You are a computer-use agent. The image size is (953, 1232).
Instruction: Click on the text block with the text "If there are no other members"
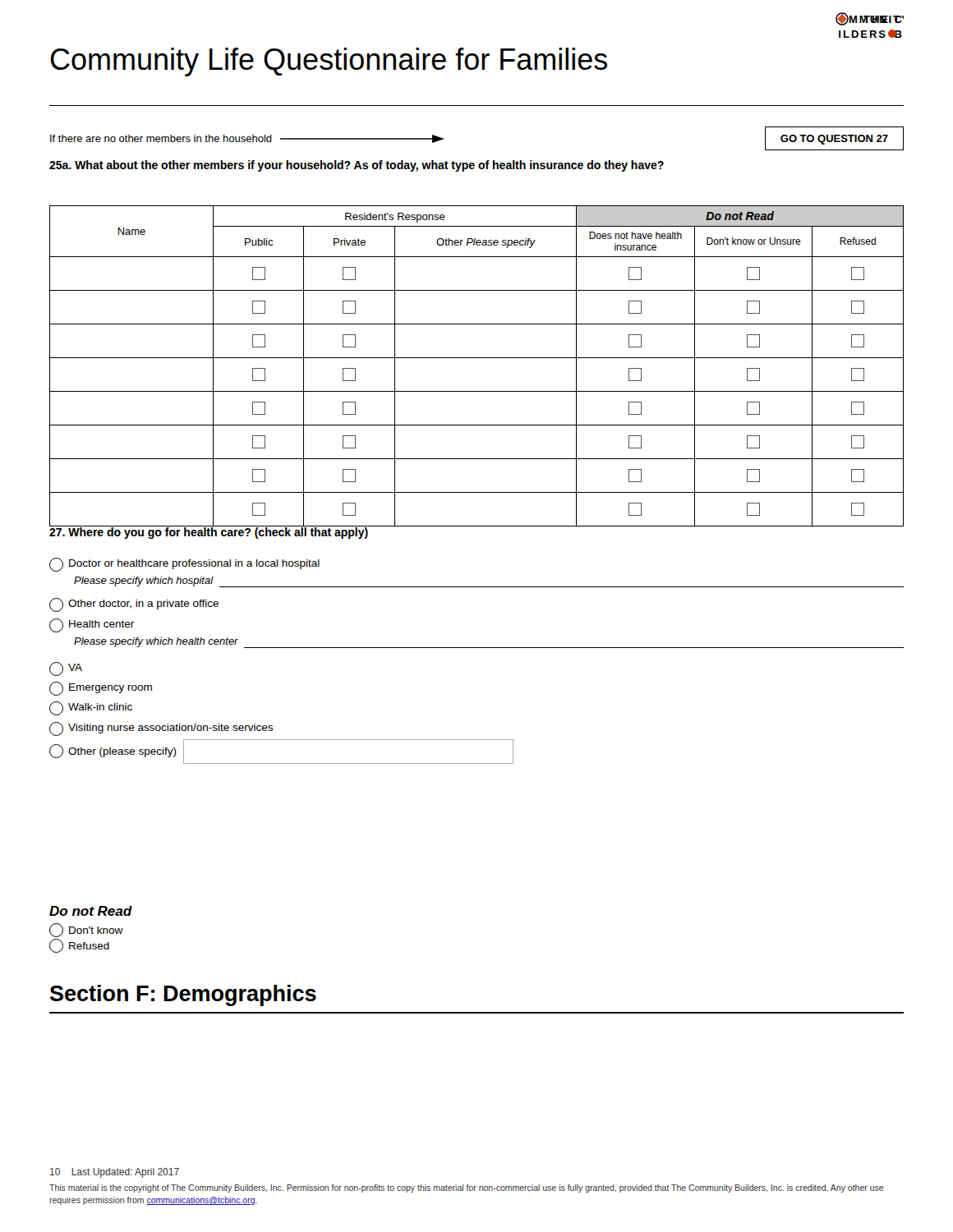click(x=247, y=138)
